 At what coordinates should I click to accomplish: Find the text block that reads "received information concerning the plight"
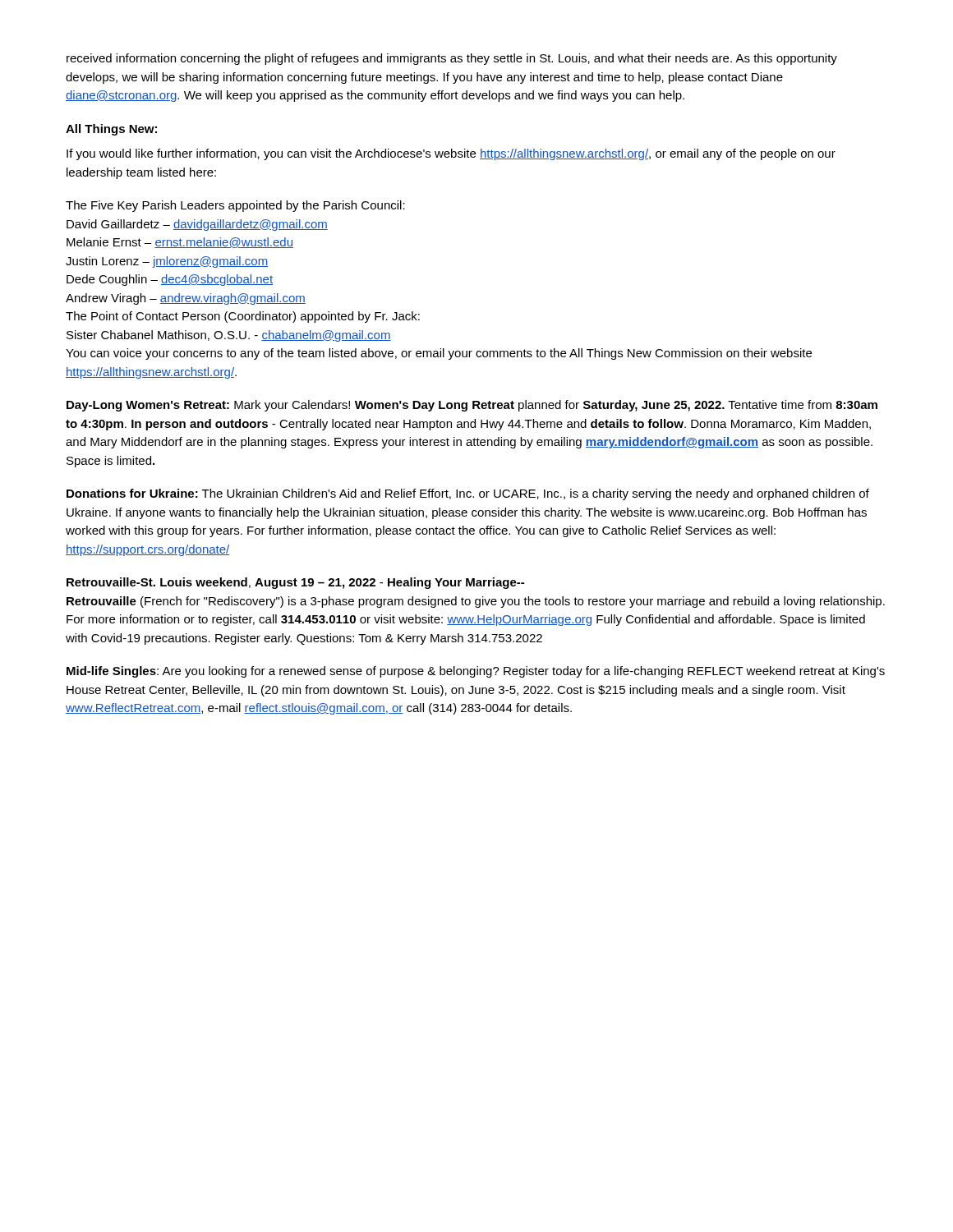[x=451, y=76]
